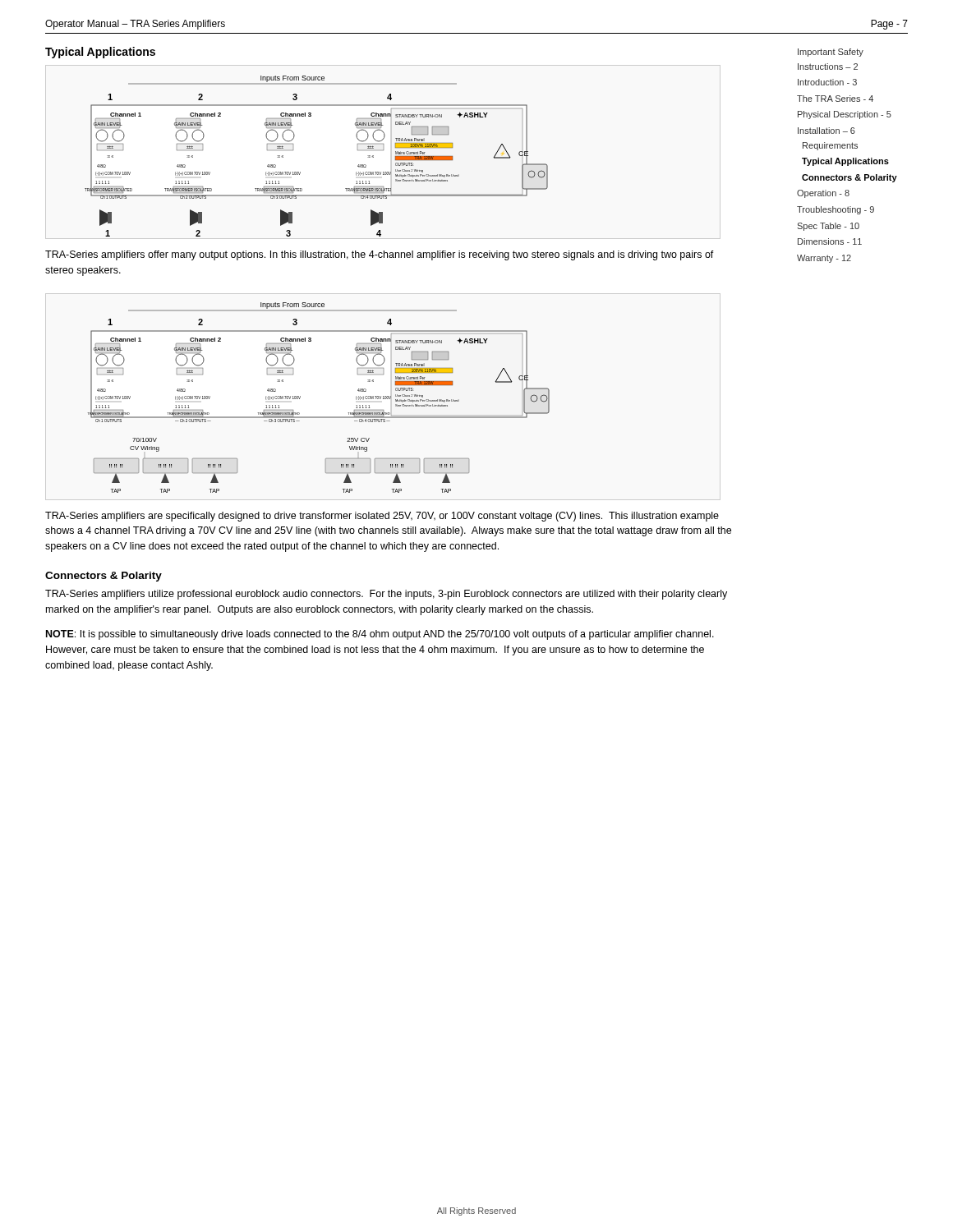Click on the text starting "TRA-Series amplifiers utilize"

(x=386, y=602)
